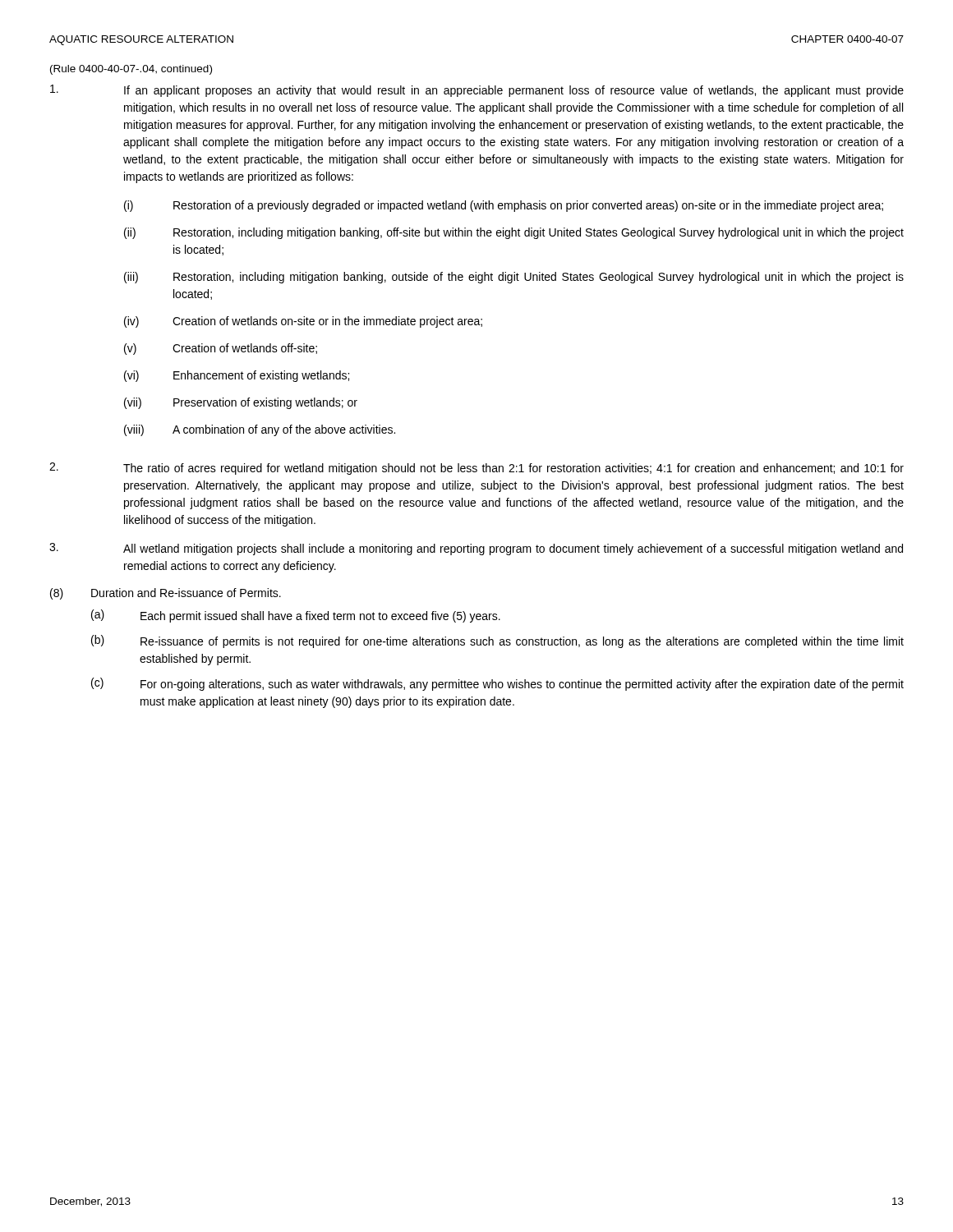Screen dimensions: 1232x953
Task: Click on the list item that says "If an applicant proposes an activity"
Action: pyautogui.click(x=476, y=265)
